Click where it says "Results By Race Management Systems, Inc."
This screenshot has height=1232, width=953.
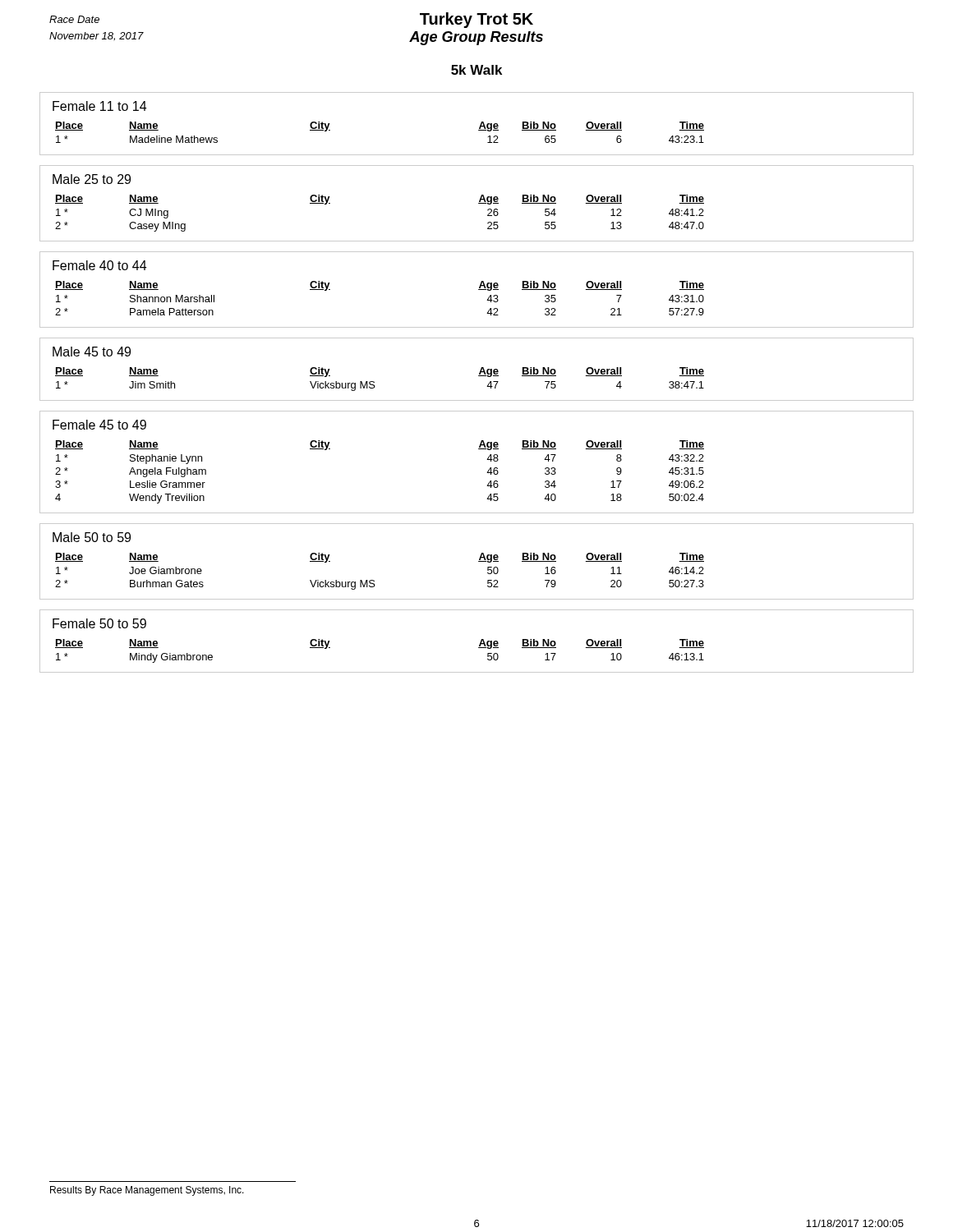tap(147, 1190)
